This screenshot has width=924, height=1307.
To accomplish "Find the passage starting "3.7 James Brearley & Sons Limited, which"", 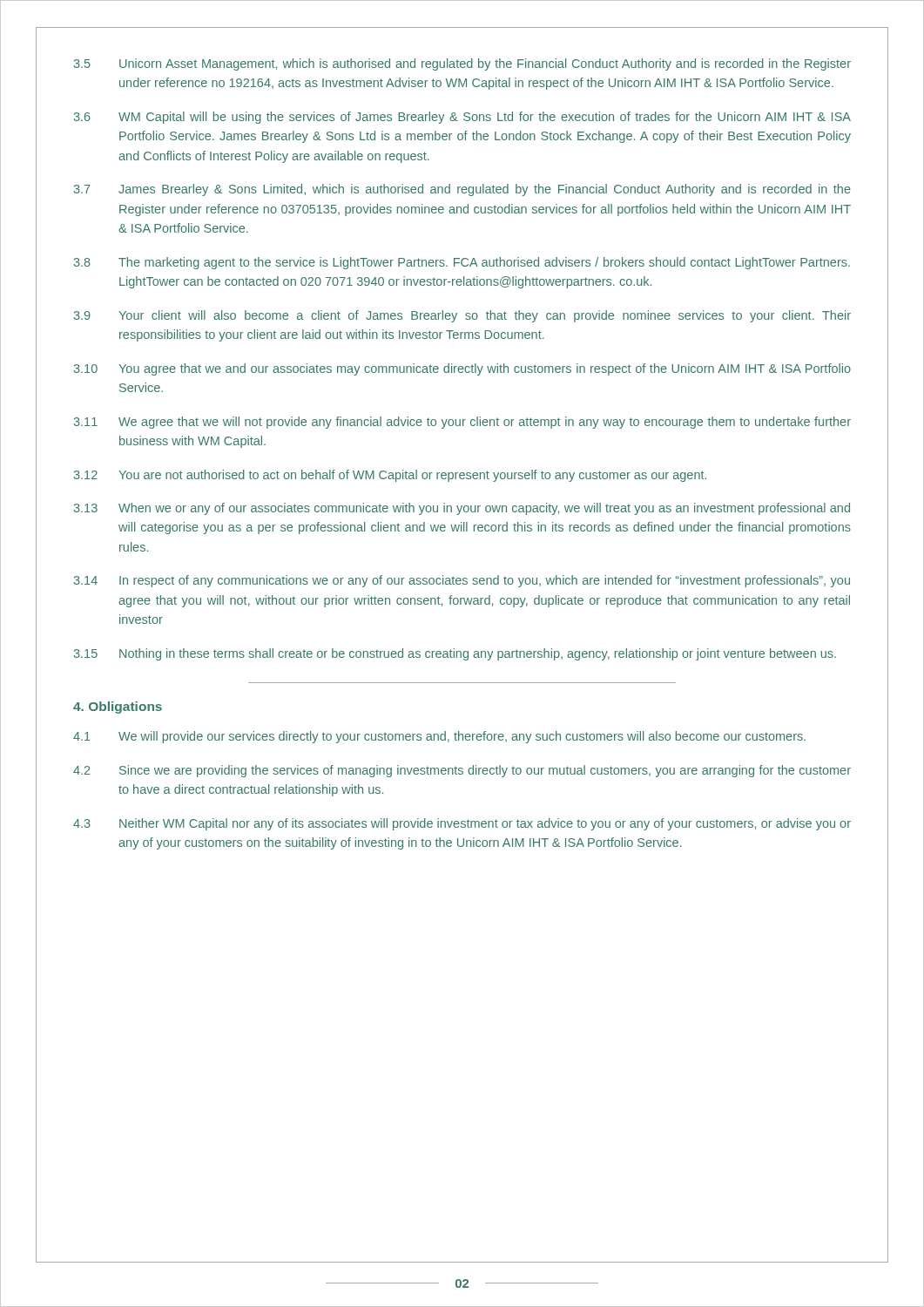I will pyautogui.click(x=462, y=209).
